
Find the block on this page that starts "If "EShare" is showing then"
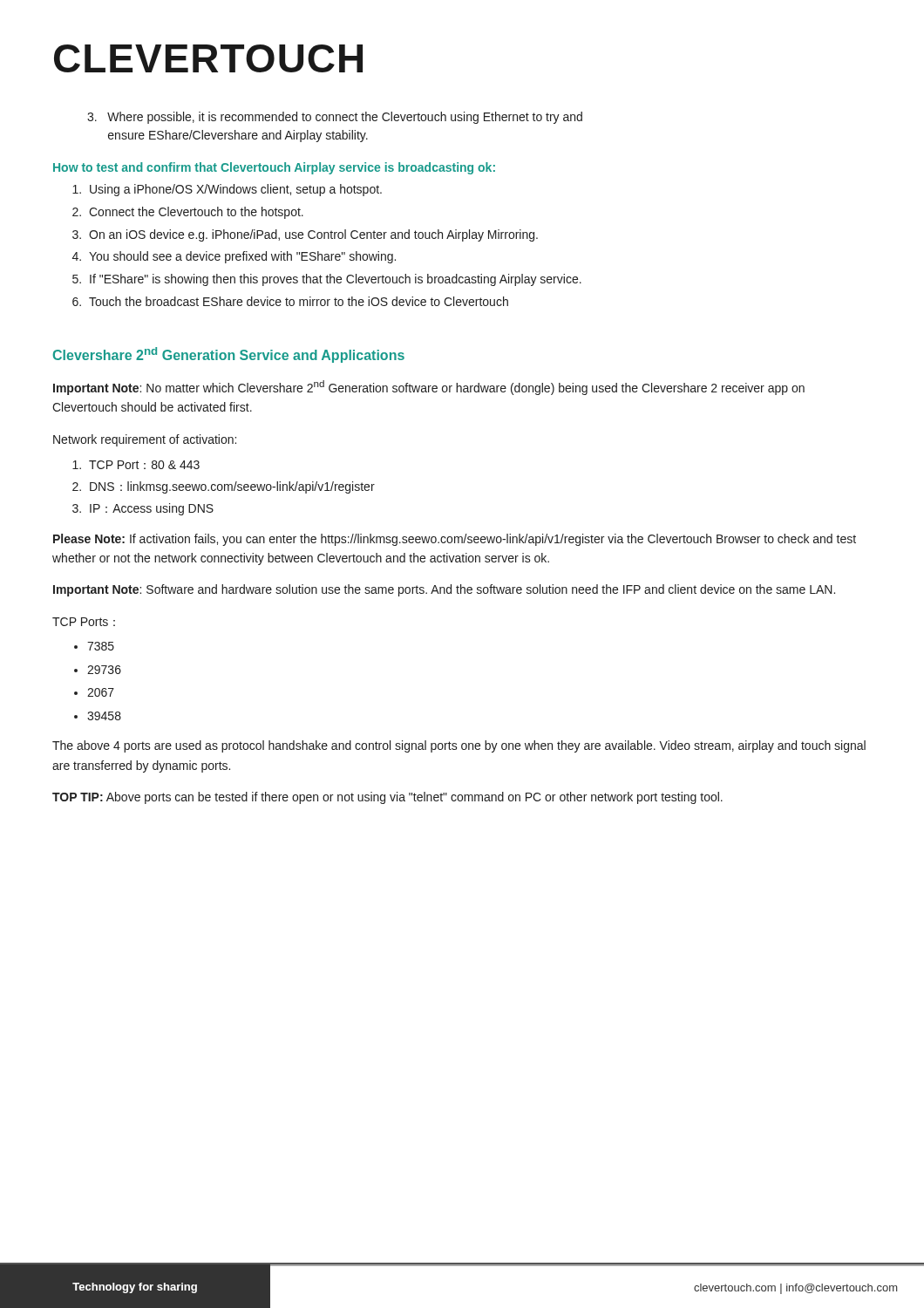(x=335, y=279)
